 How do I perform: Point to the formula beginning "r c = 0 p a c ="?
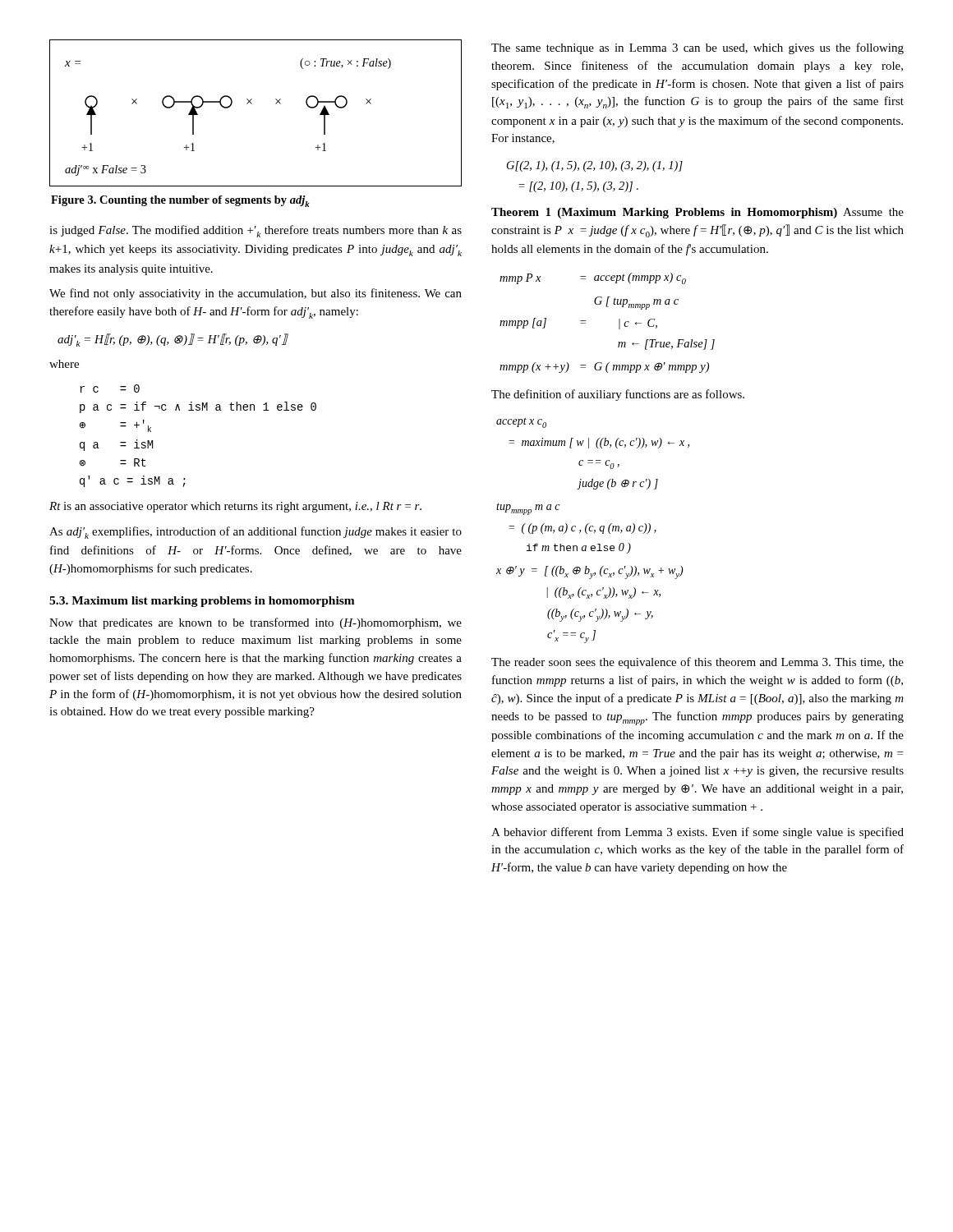[x=95, y=387]
